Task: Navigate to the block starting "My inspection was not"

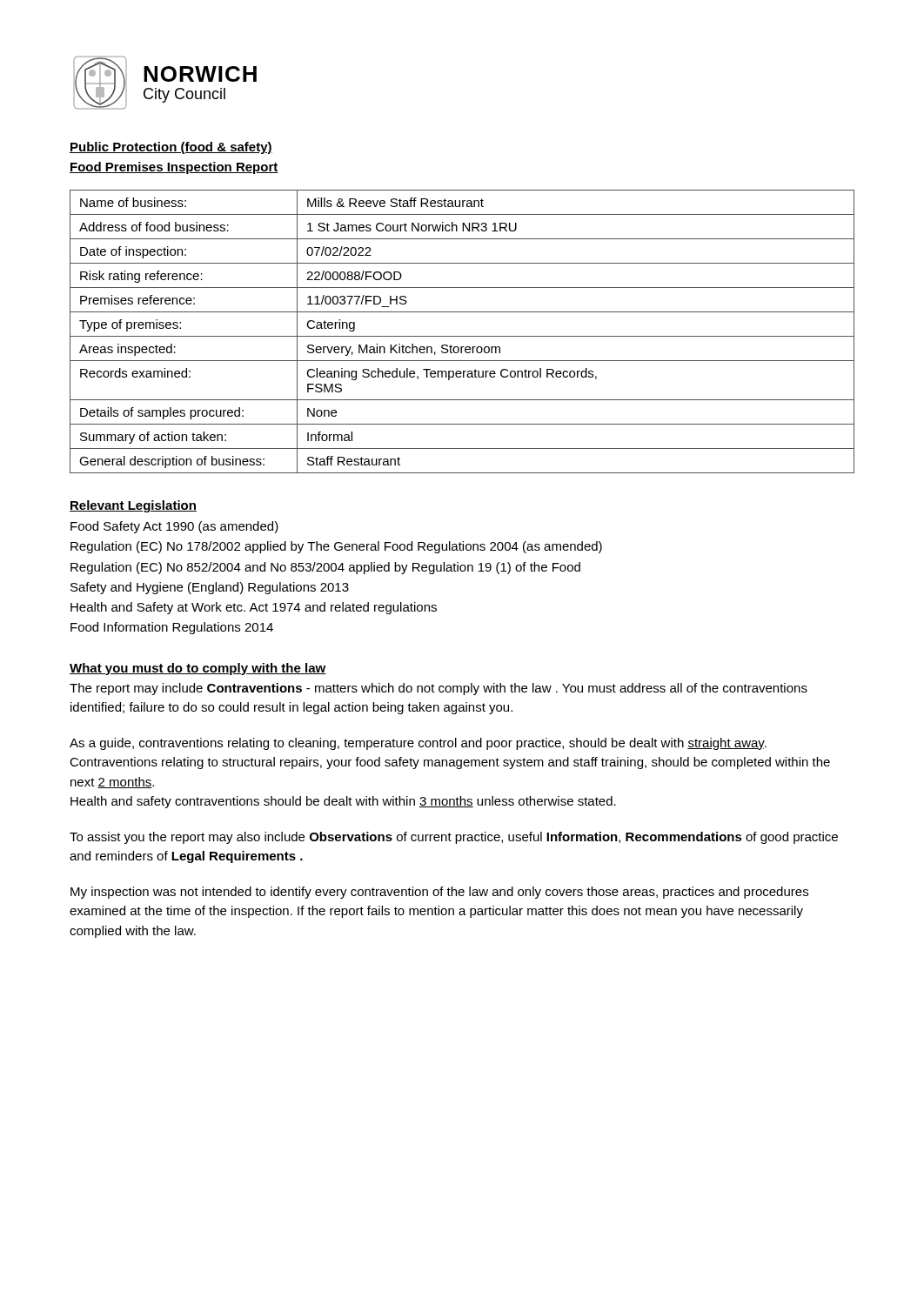Action: point(462,911)
